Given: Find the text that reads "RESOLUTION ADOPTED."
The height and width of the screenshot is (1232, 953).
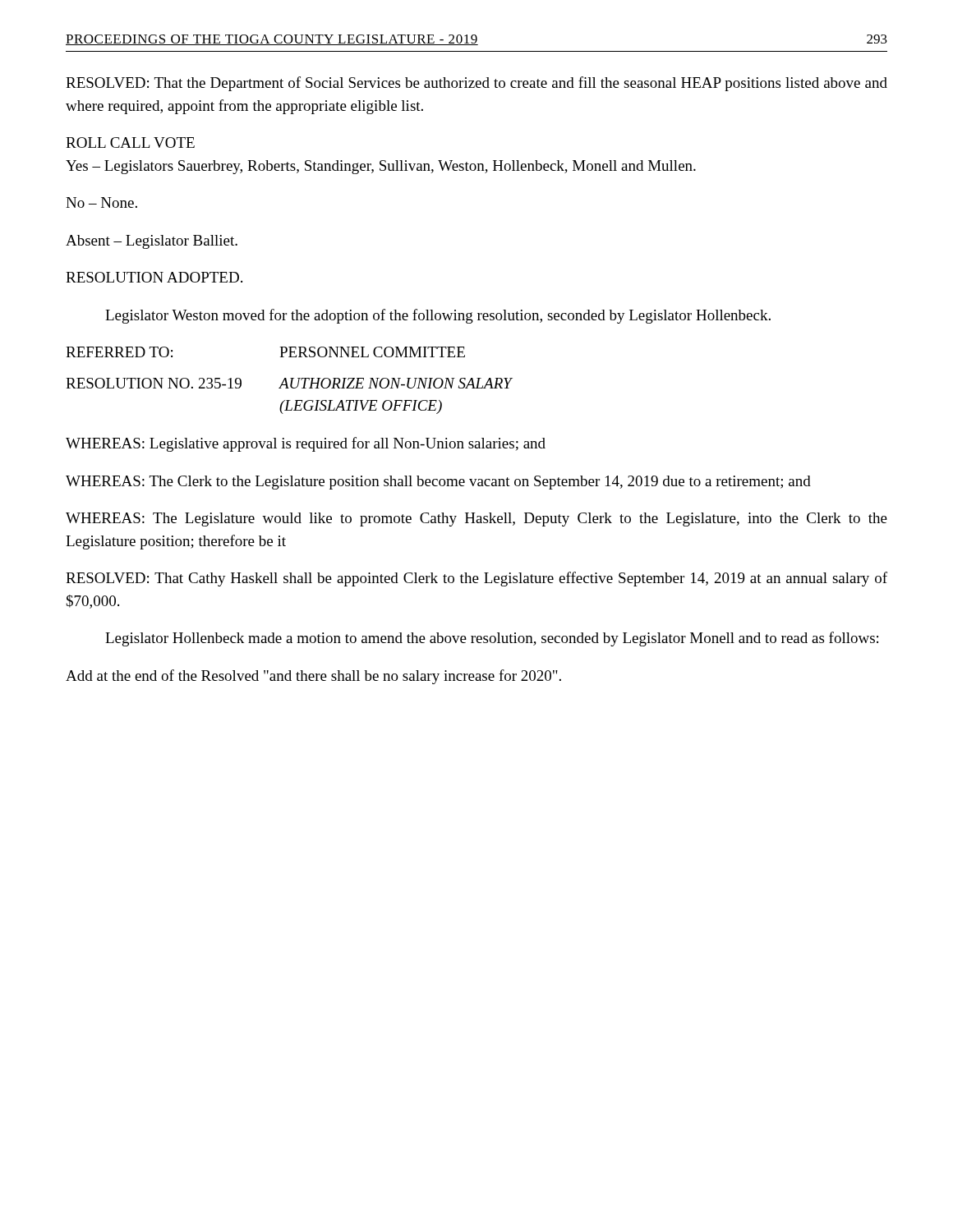Looking at the screenshot, I should [154, 277].
